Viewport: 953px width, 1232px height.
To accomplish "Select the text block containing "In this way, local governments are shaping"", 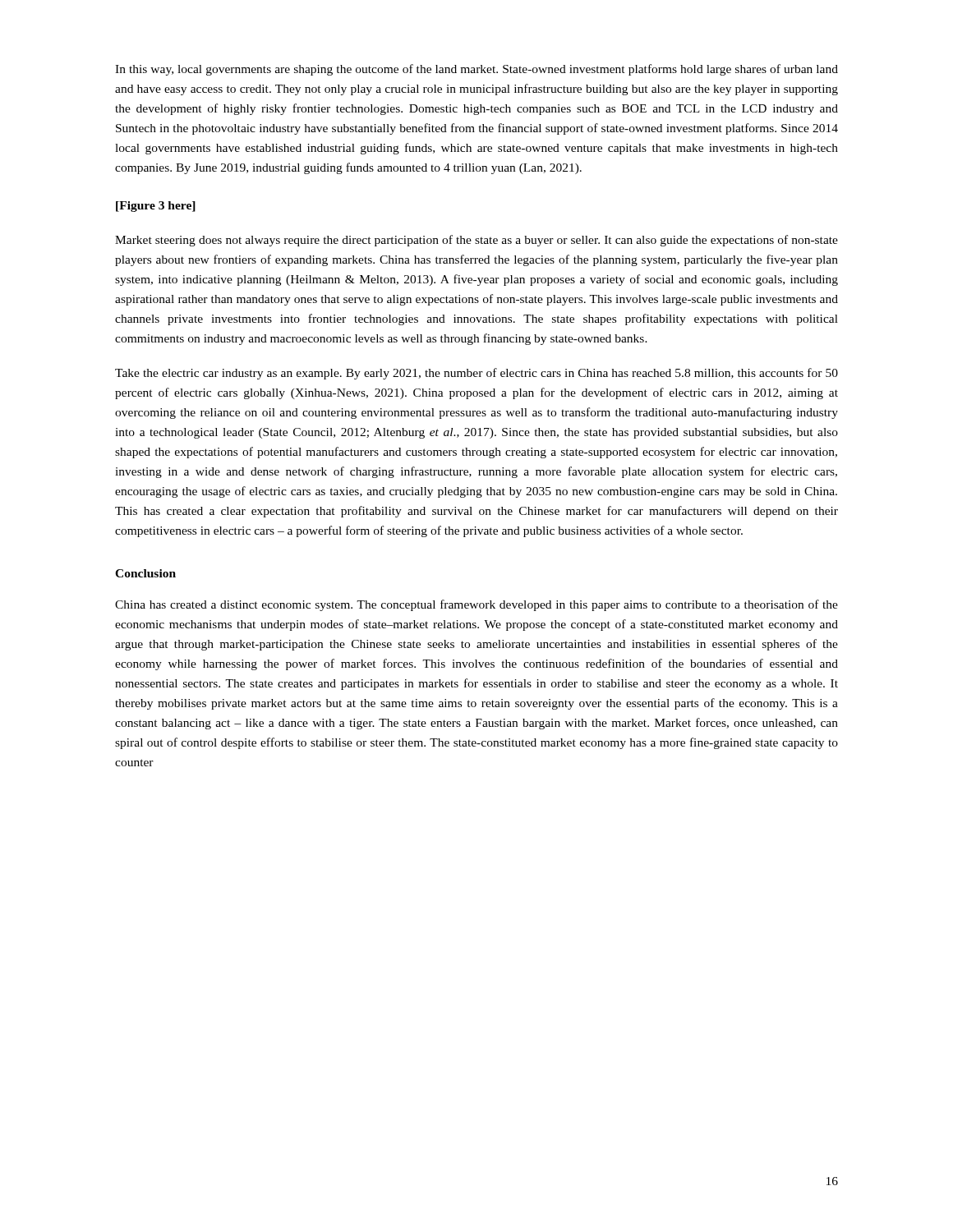I will pyautogui.click(x=476, y=118).
